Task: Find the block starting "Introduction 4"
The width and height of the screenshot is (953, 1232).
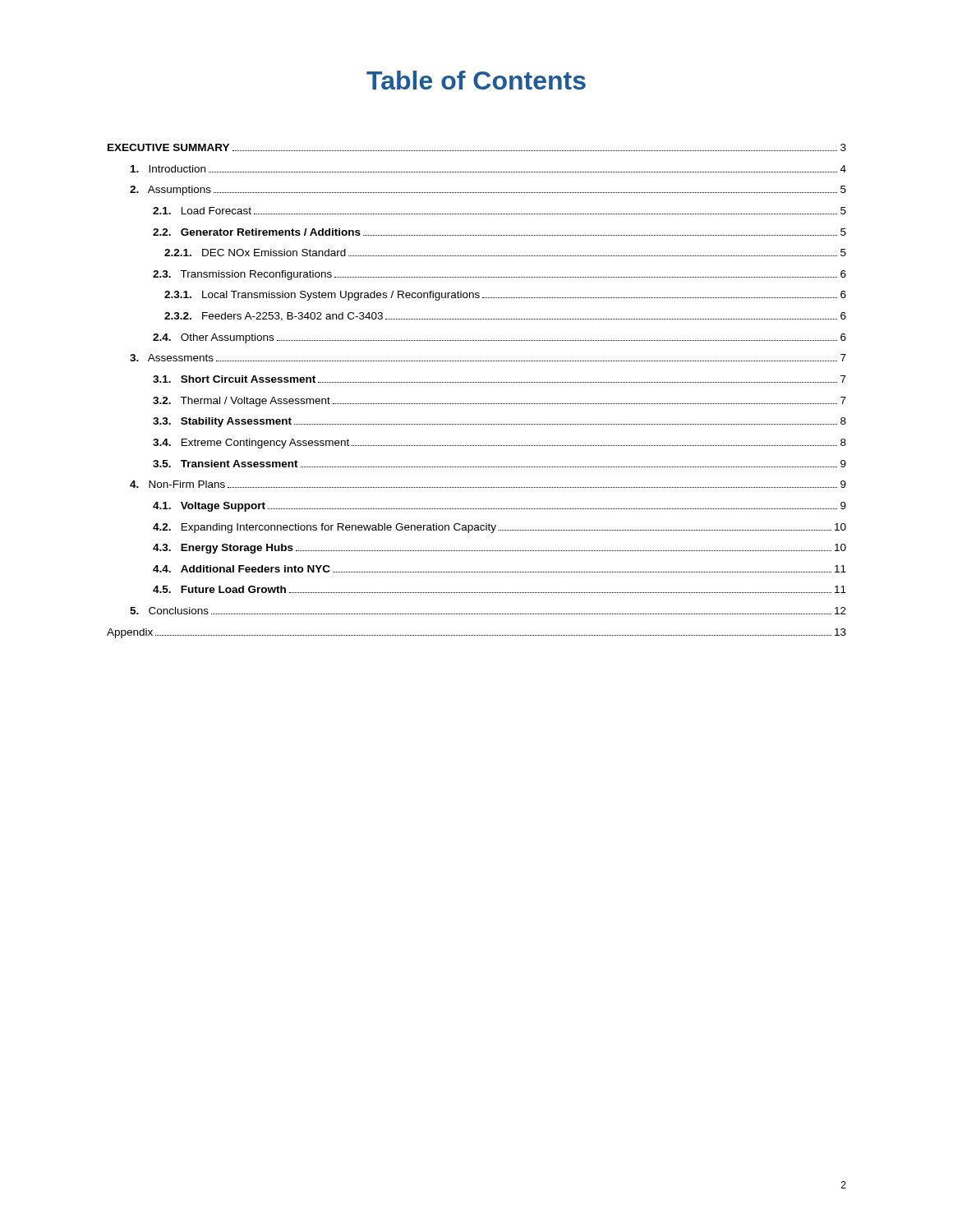Action: tap(488, 169)
